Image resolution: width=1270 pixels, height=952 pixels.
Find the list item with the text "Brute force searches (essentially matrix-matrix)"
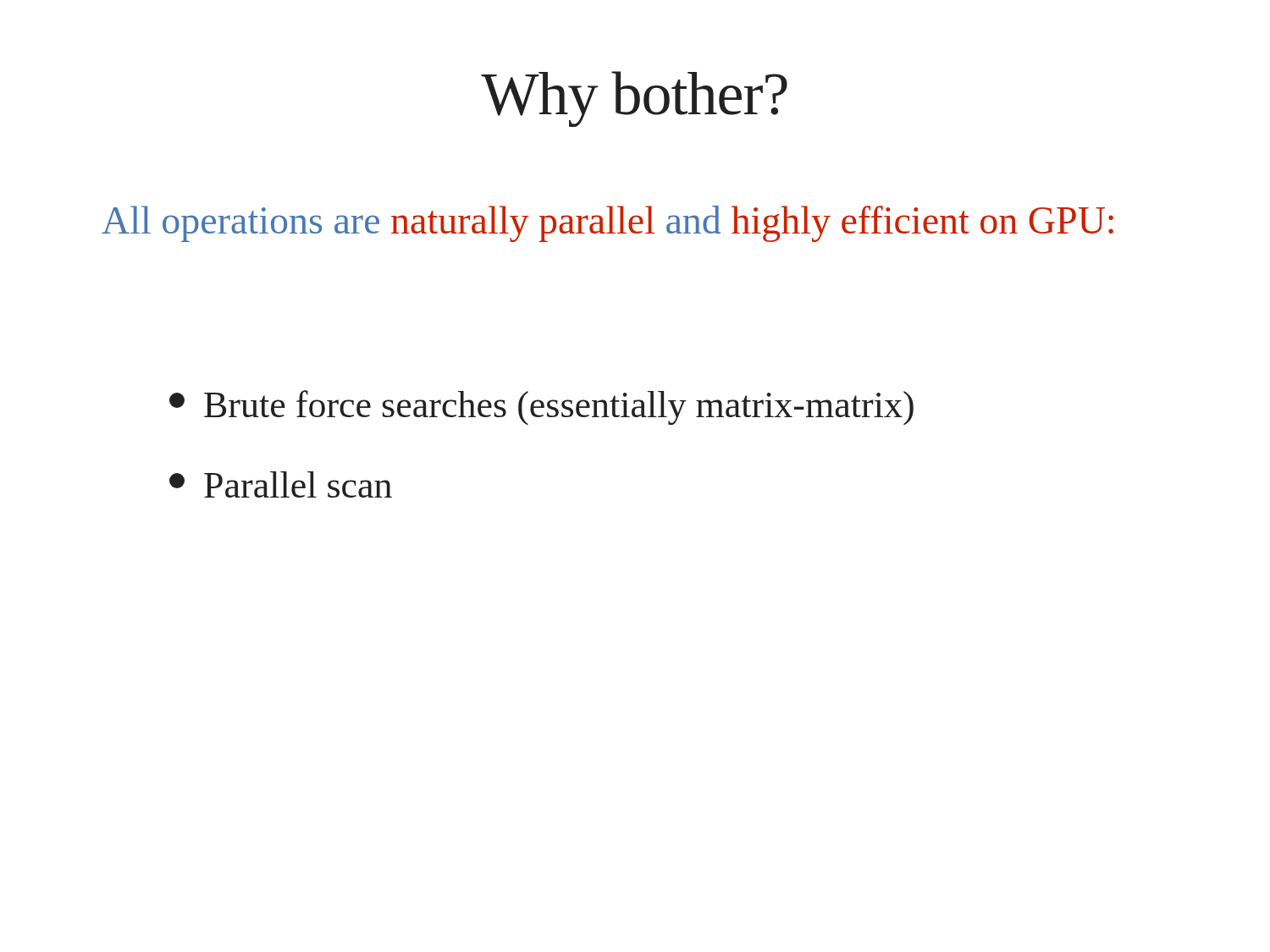542,405
